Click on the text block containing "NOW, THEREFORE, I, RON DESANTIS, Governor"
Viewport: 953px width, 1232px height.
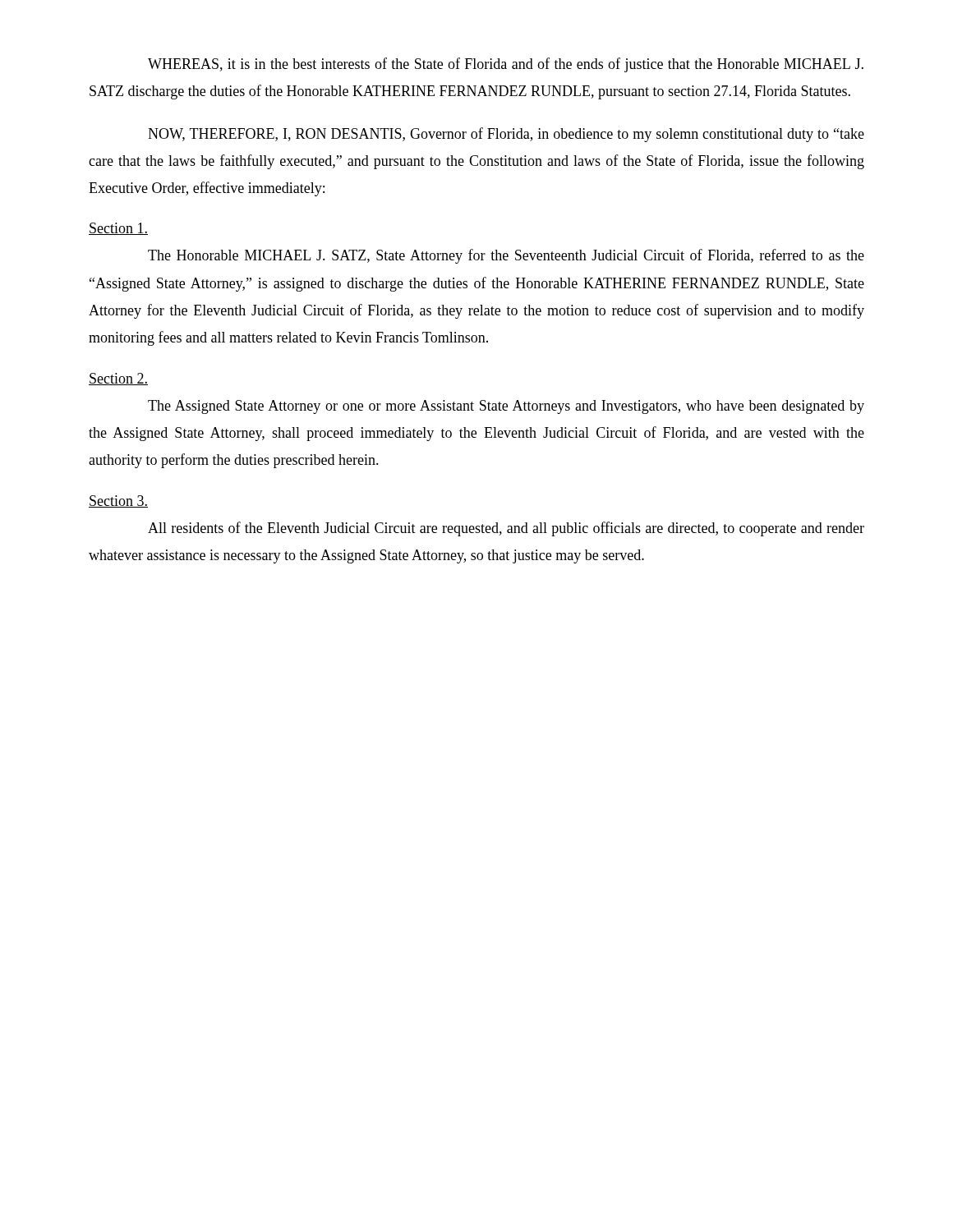click(476, 161)
